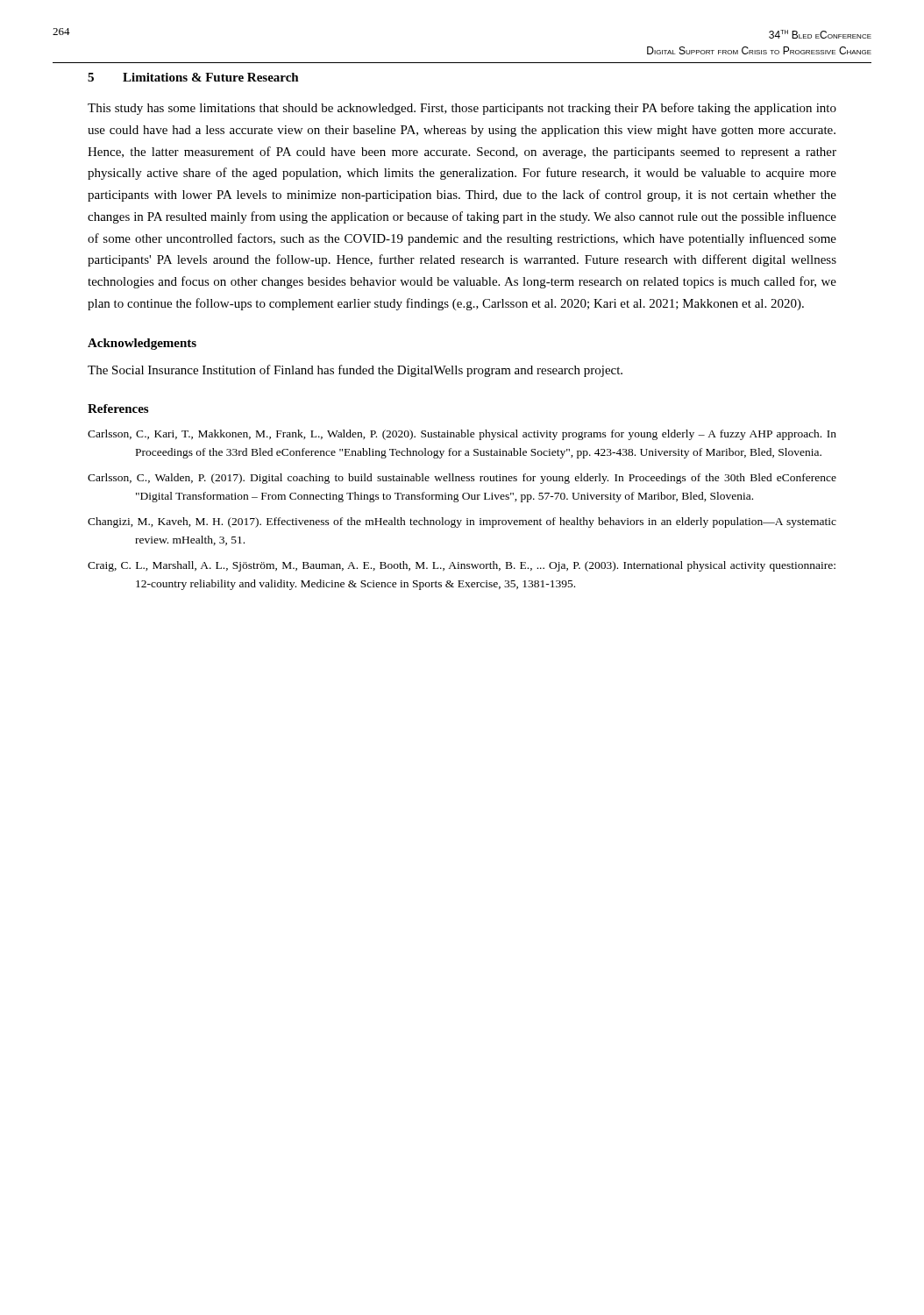This screenshot has height=1315, width=924.
Task: Point to the section header beginning "5 Limitations & Future"
Action: pyautogui.click(x=193, y=78)
